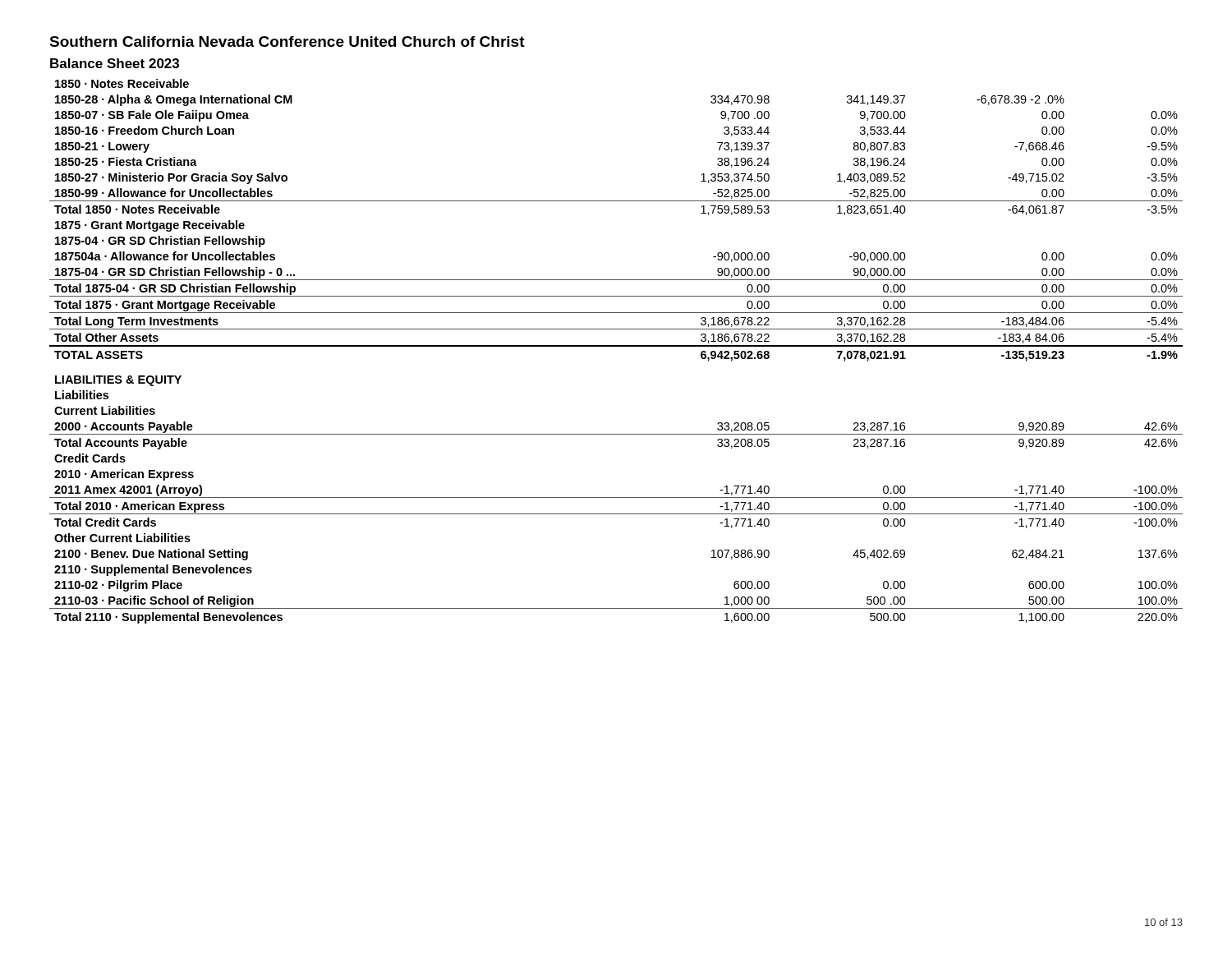Screen dimensions: 953x1232
Task: Select the region starting "Southern California Nevada"
Action: 287,42
